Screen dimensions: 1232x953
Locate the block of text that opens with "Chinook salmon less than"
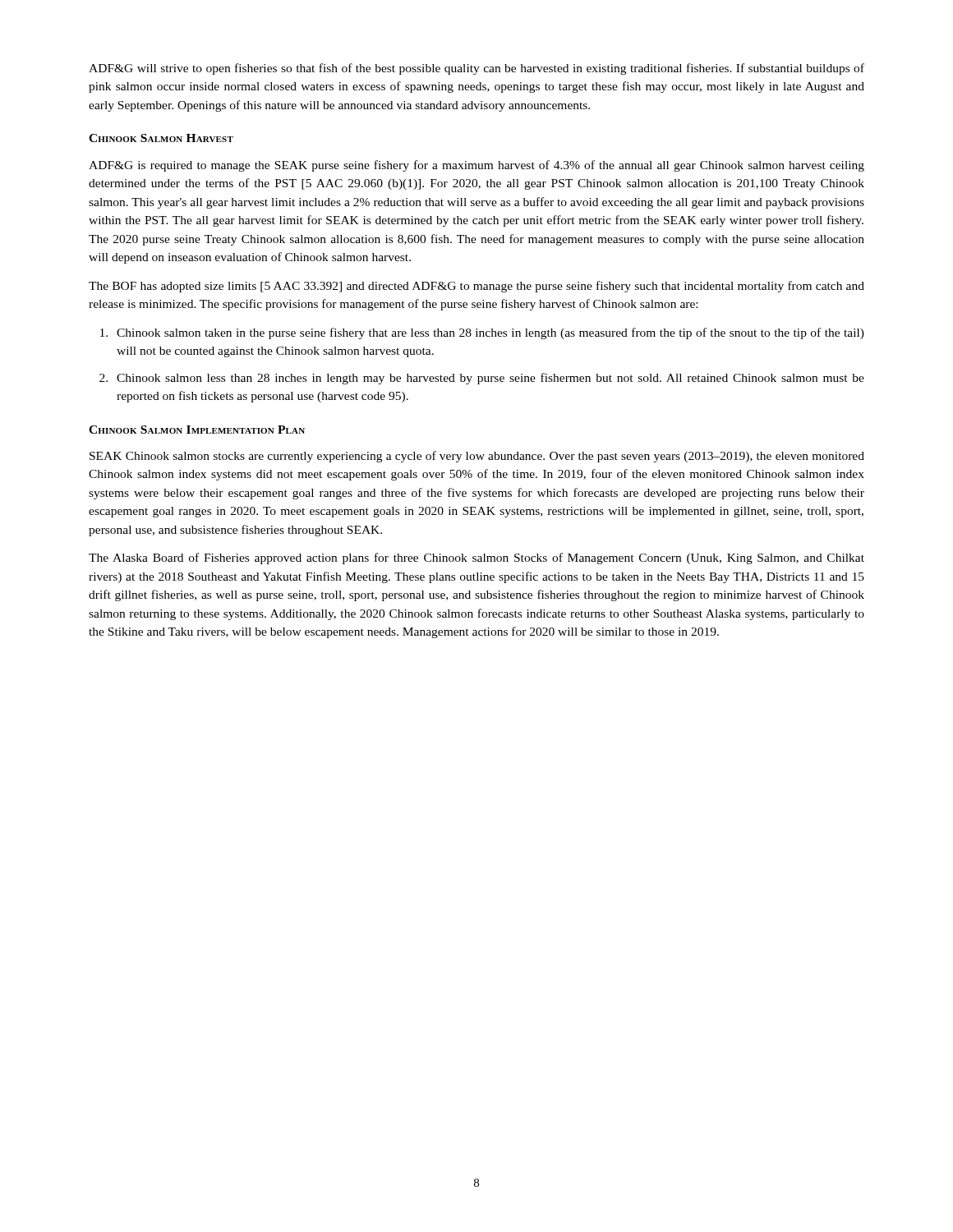pyautogui.click(x=490, y=386)
